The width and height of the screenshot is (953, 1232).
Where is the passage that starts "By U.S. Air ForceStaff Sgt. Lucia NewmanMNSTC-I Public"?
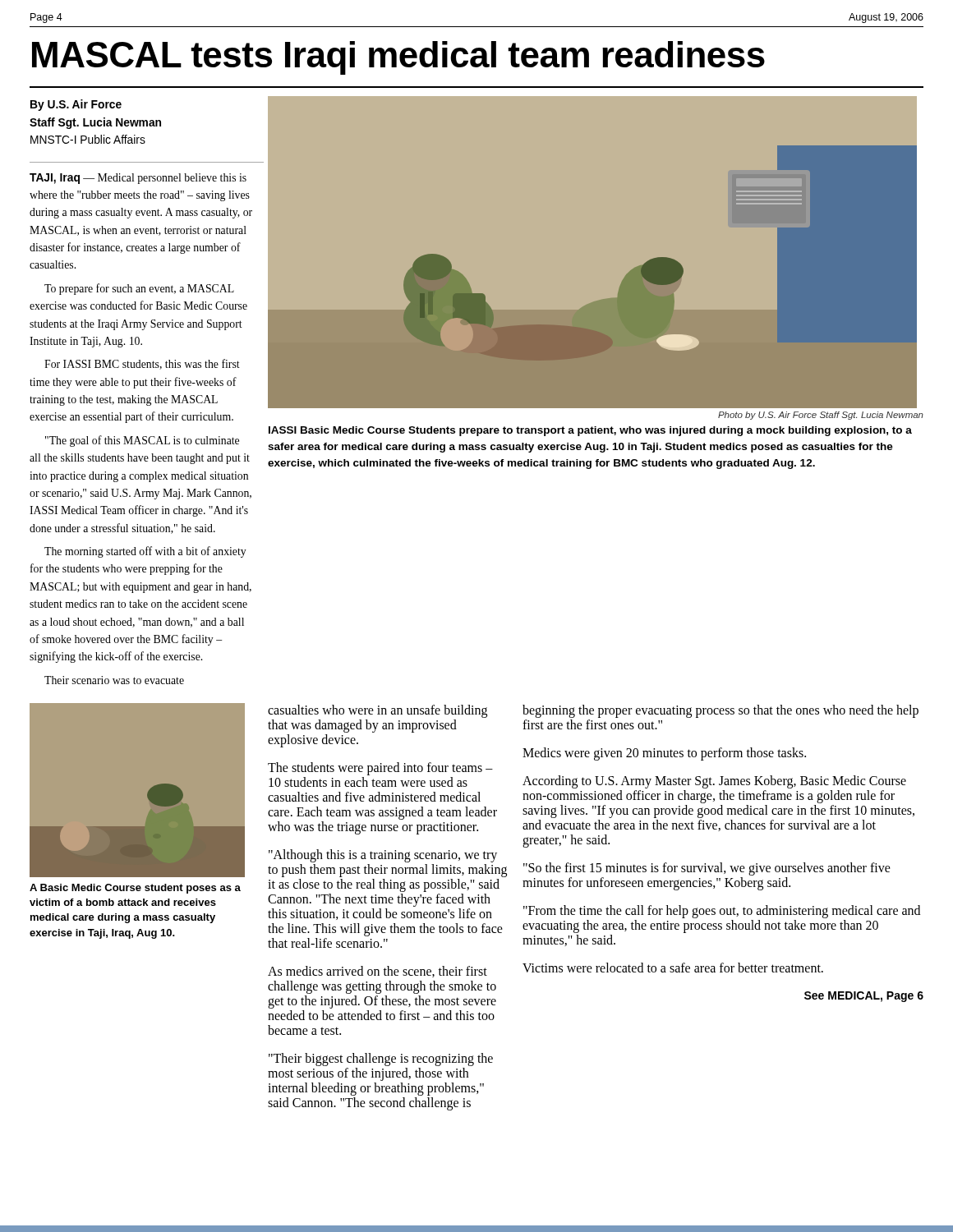click(x=147, y=123)
